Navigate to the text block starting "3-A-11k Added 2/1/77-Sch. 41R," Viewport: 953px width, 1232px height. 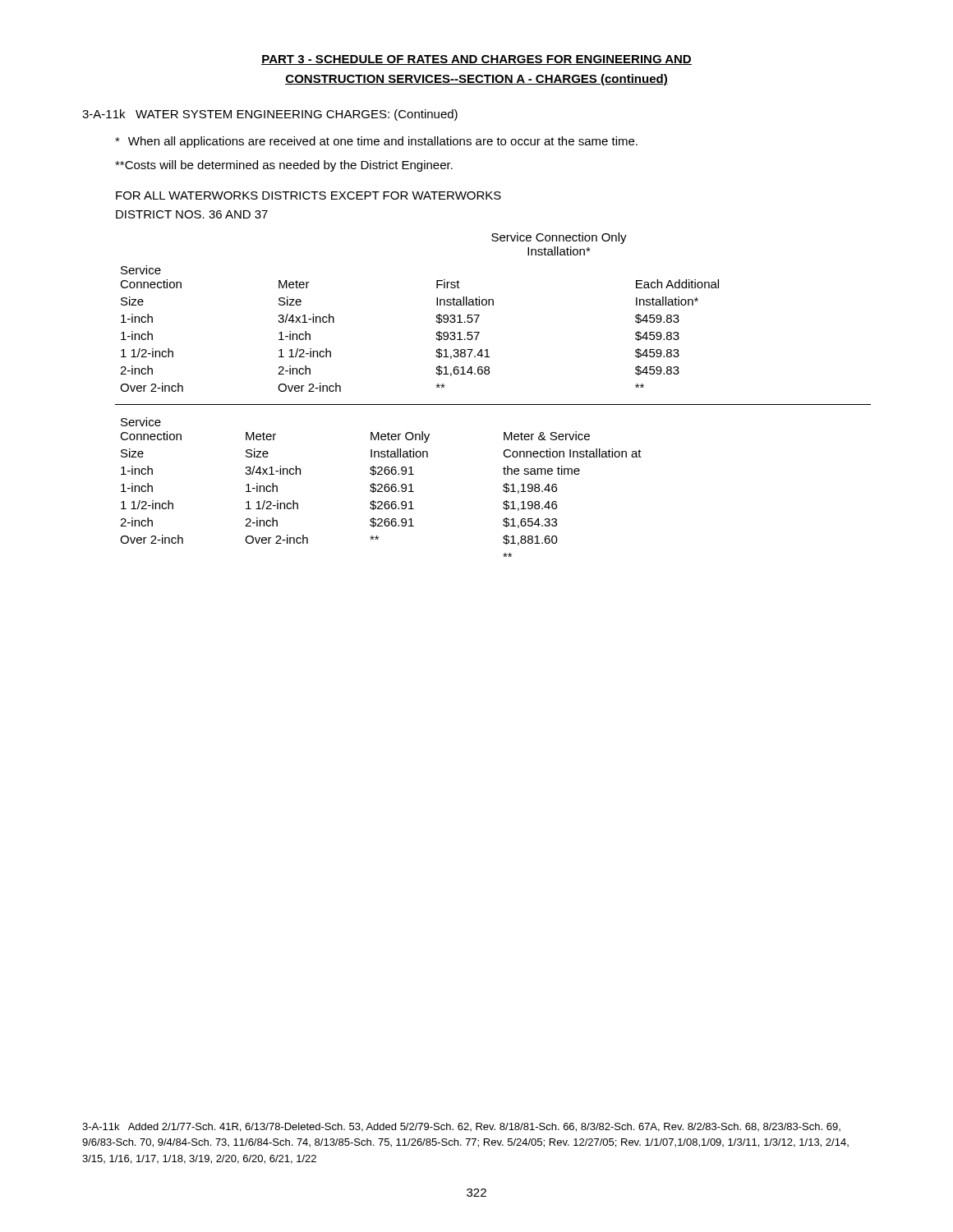466,1142
